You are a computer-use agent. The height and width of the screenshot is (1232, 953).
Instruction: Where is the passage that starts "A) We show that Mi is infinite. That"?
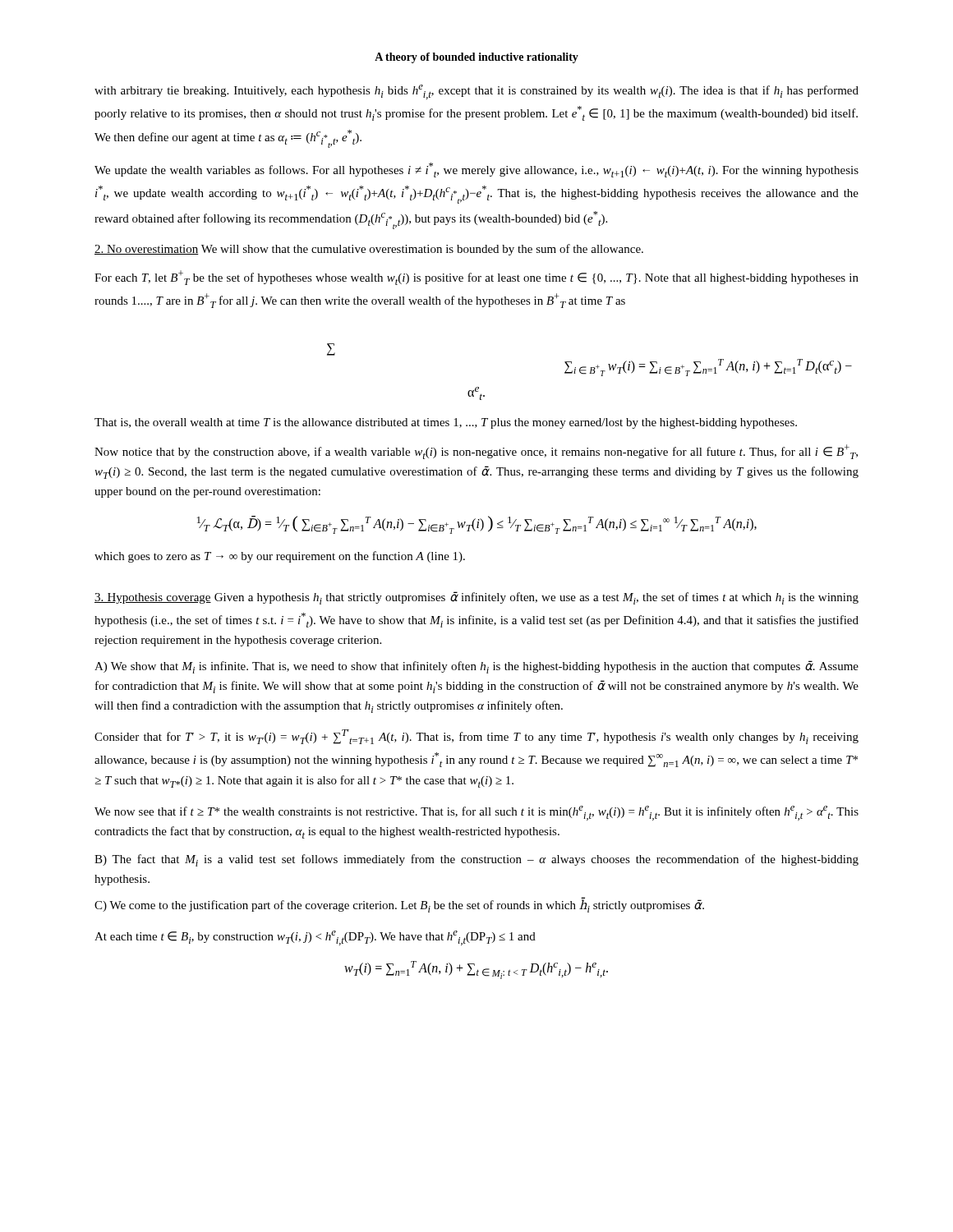click(476, 688)
